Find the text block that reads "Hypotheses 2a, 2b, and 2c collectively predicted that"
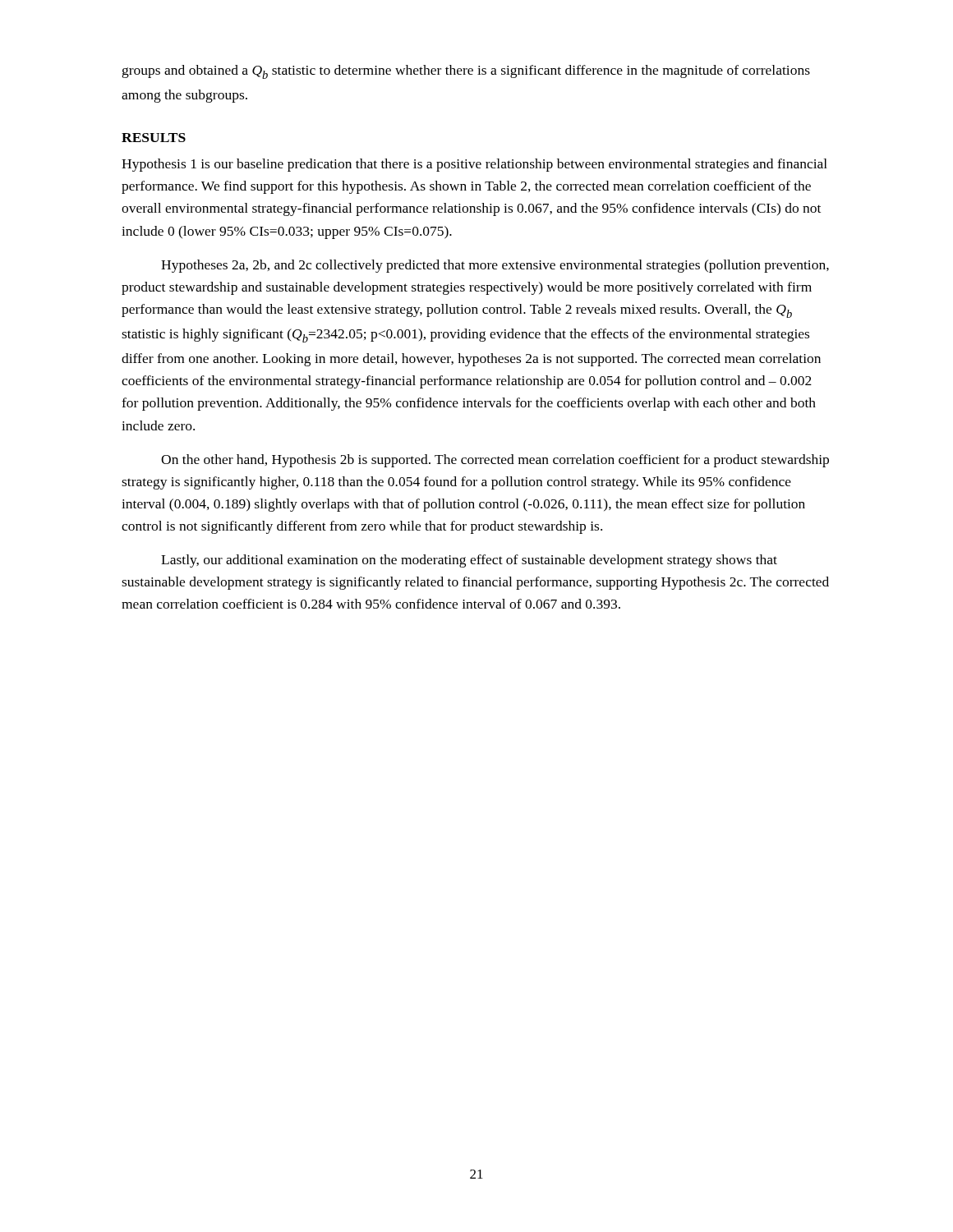This screenshot has width=953, height=1232. click(x=476, y=345)
